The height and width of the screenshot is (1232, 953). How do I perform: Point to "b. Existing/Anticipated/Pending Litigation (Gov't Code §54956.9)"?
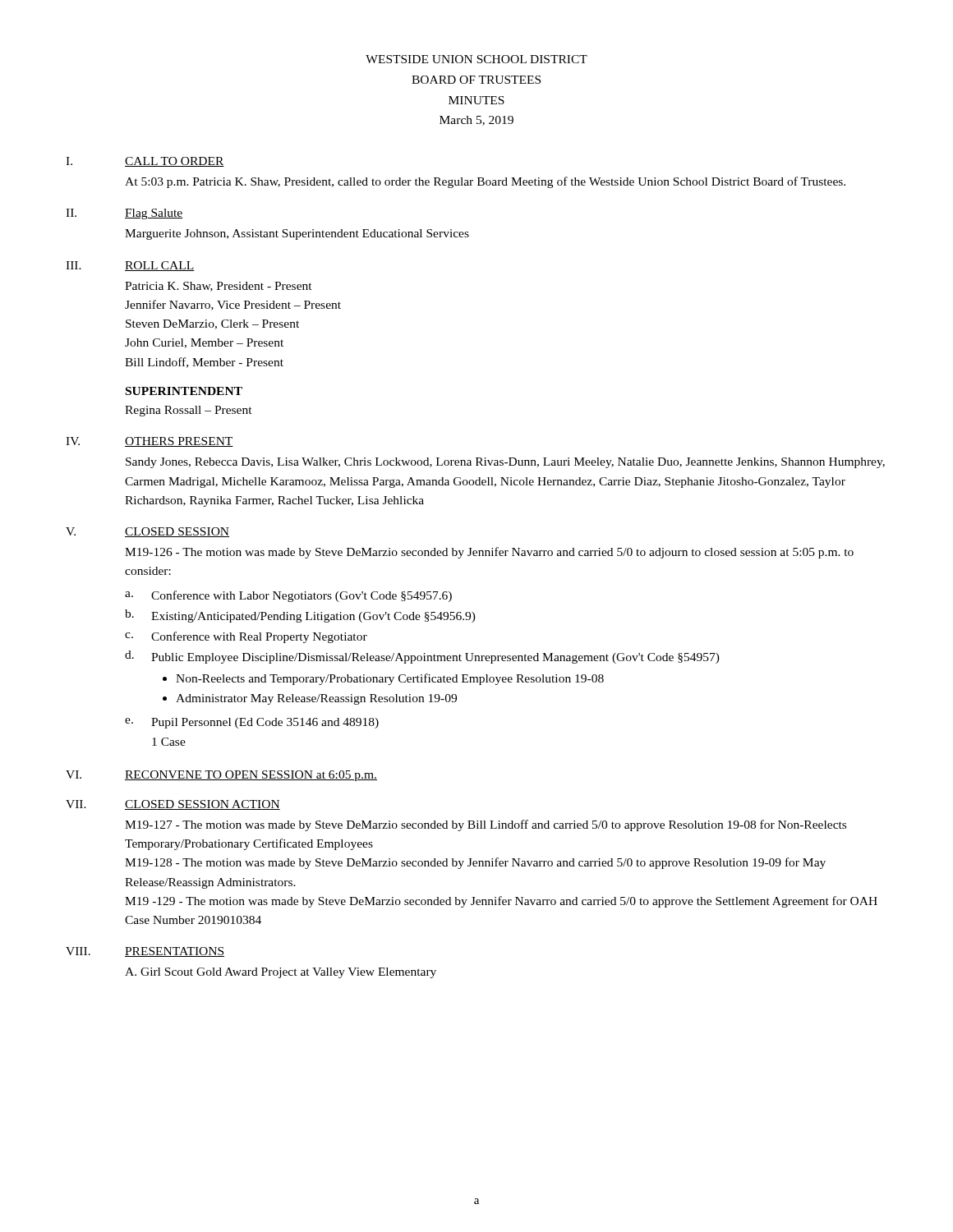coord(300,616)
